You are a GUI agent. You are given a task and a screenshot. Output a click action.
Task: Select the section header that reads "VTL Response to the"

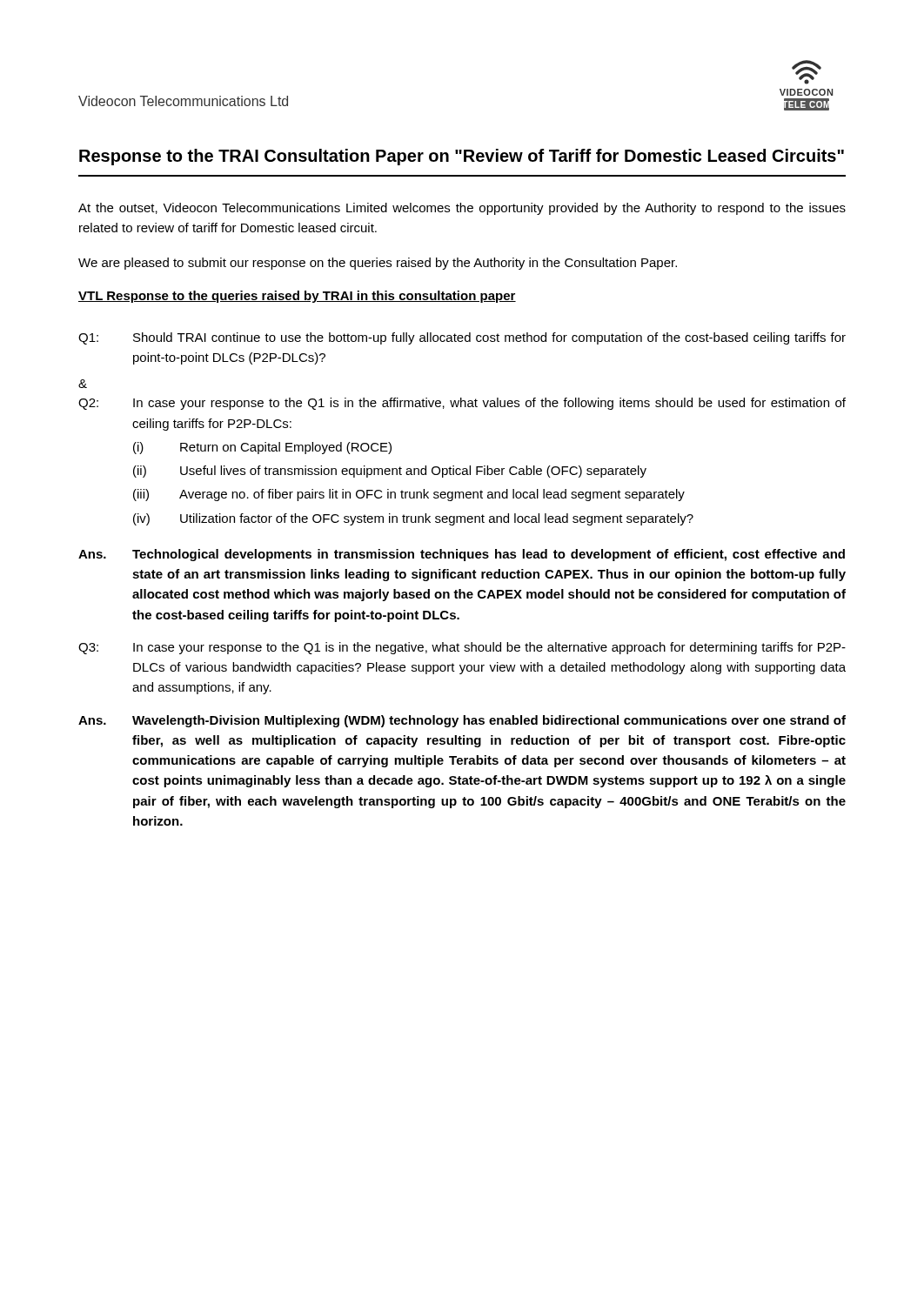tap(297, 295)
